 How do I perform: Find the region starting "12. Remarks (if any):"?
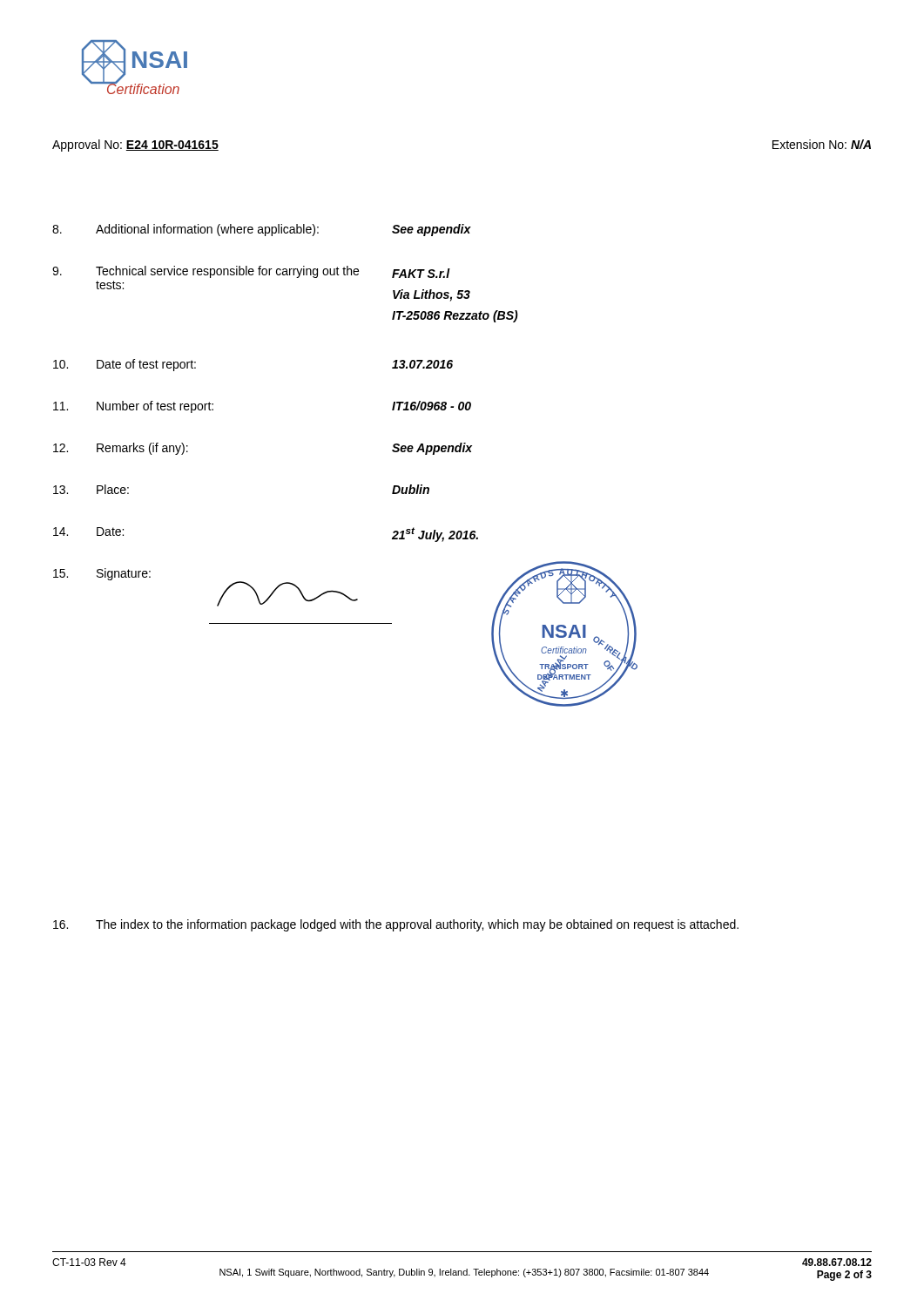point(462,448)
